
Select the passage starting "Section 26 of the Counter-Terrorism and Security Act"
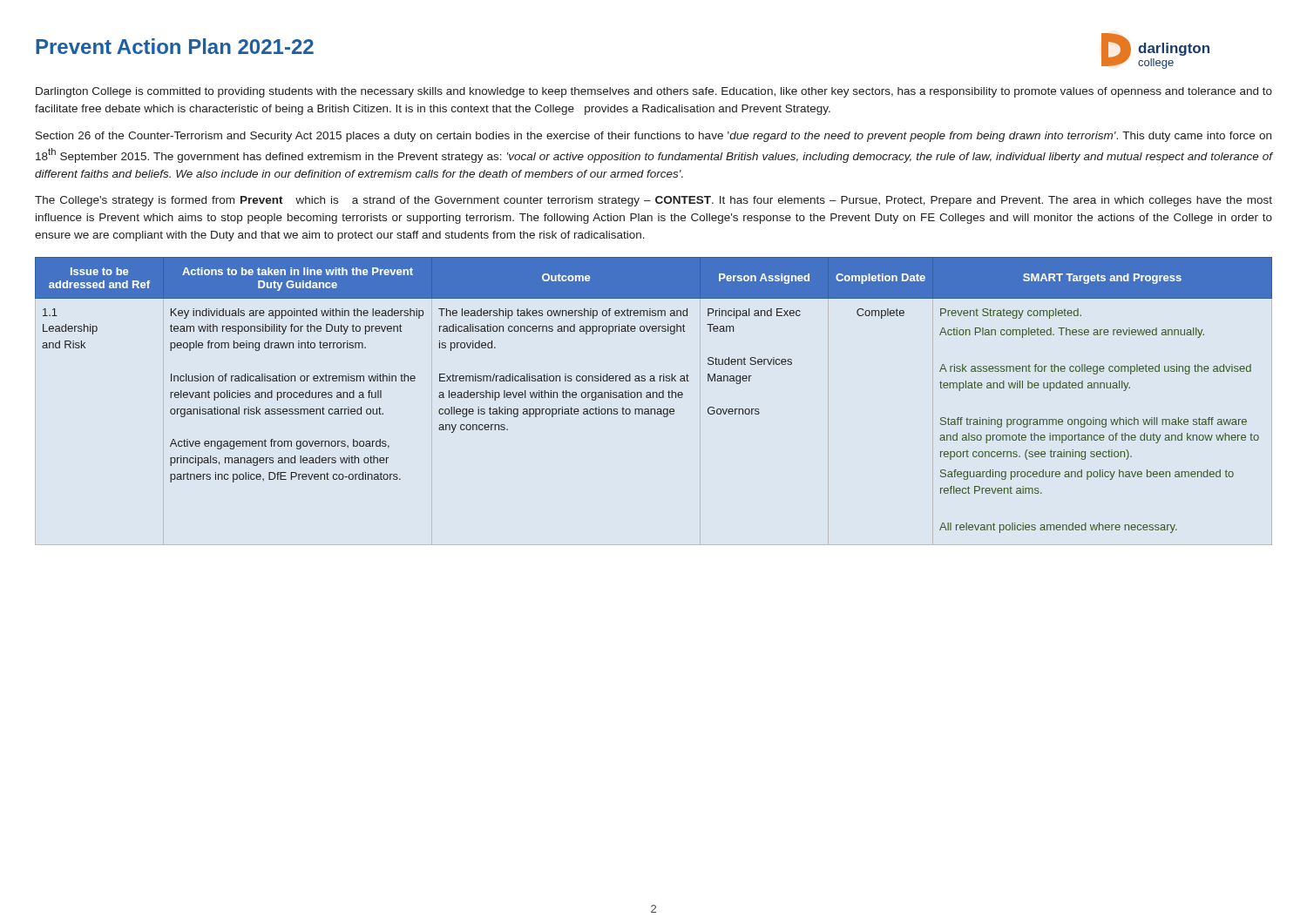(x=654, y=154)
